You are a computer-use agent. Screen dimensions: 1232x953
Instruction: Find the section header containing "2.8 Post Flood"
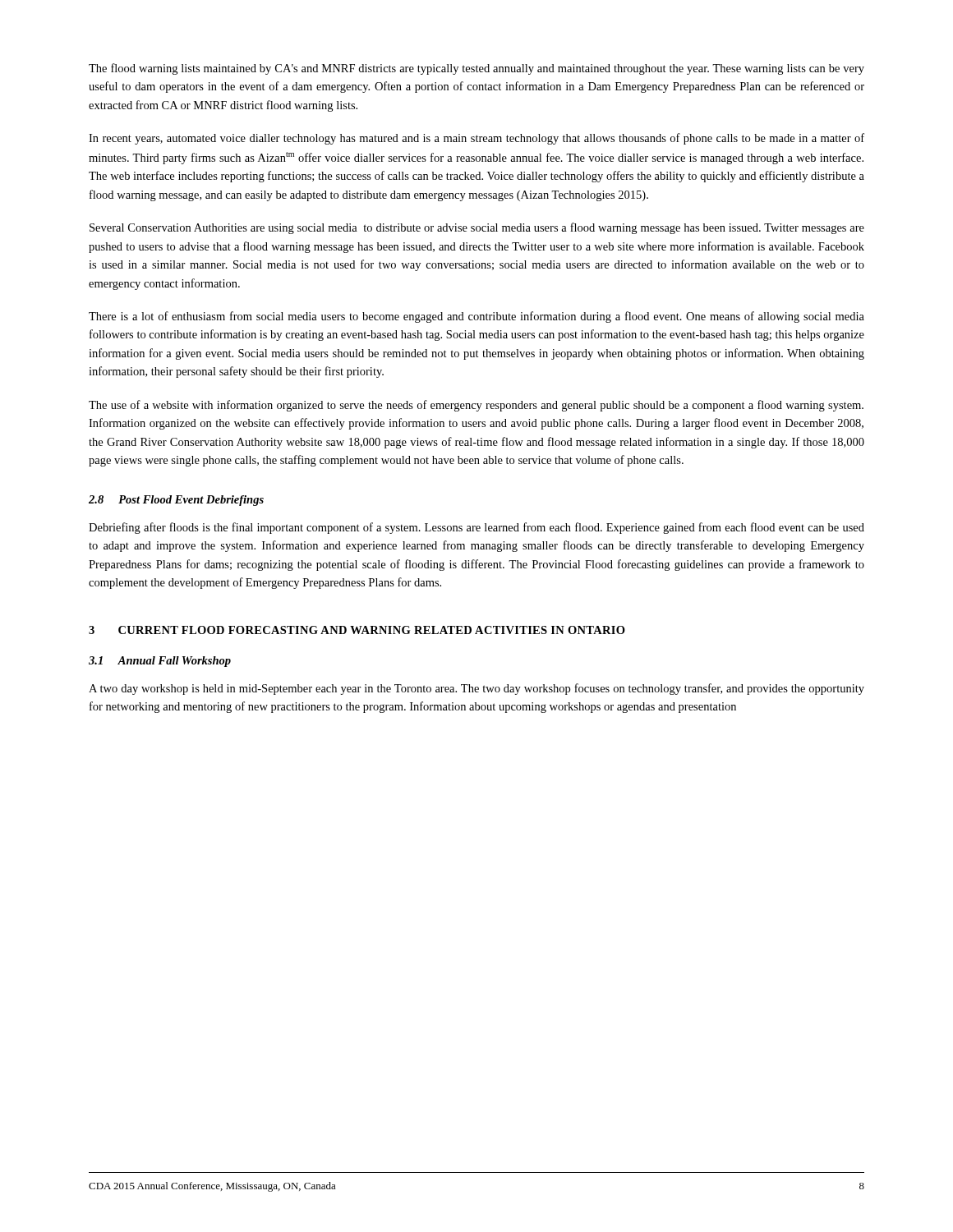(176, 499)
